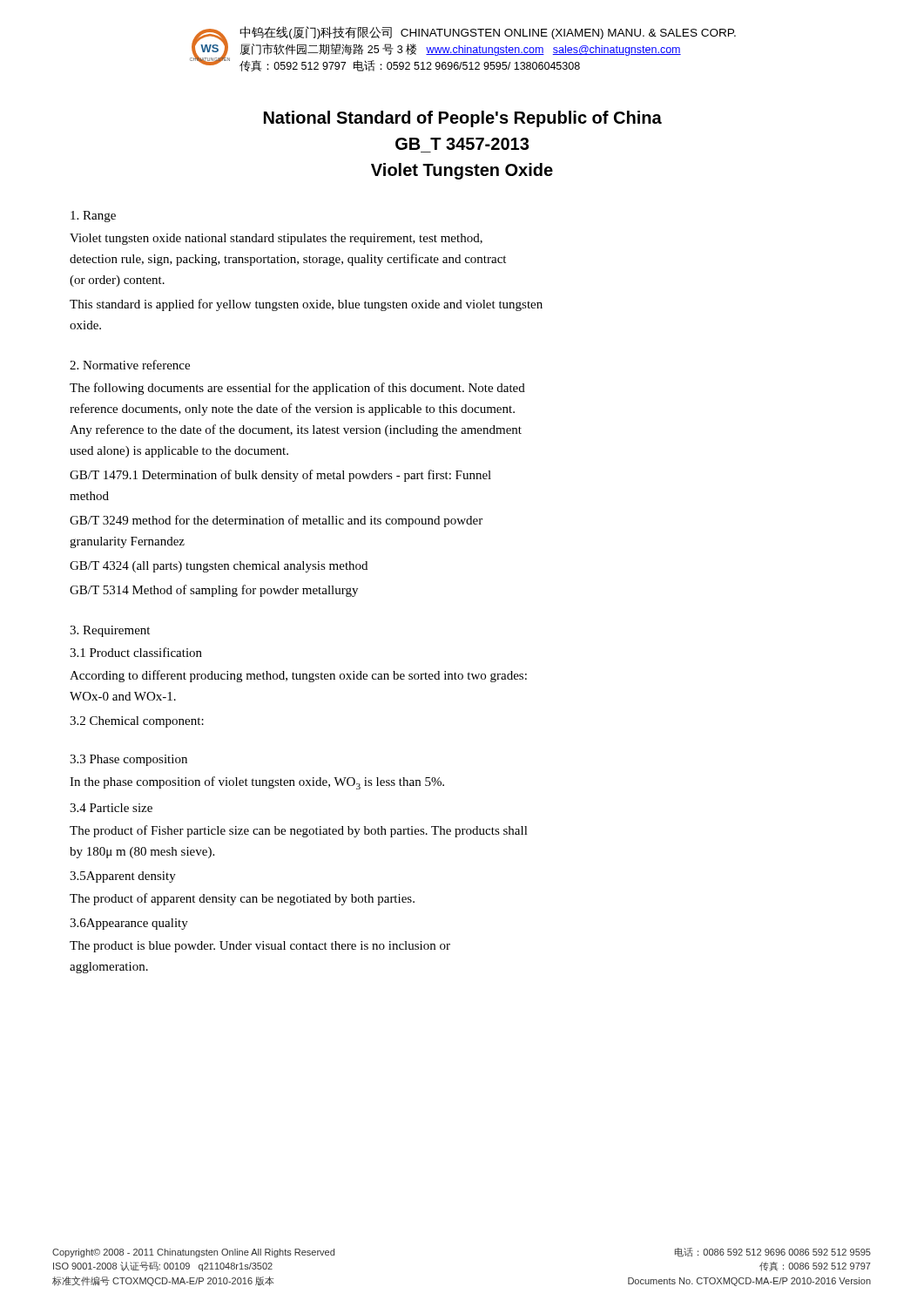Locate the list item containing "GB/T 1479.1 Determination of"
This screenshot has height=1307, width=924.
tap(281, 485)
